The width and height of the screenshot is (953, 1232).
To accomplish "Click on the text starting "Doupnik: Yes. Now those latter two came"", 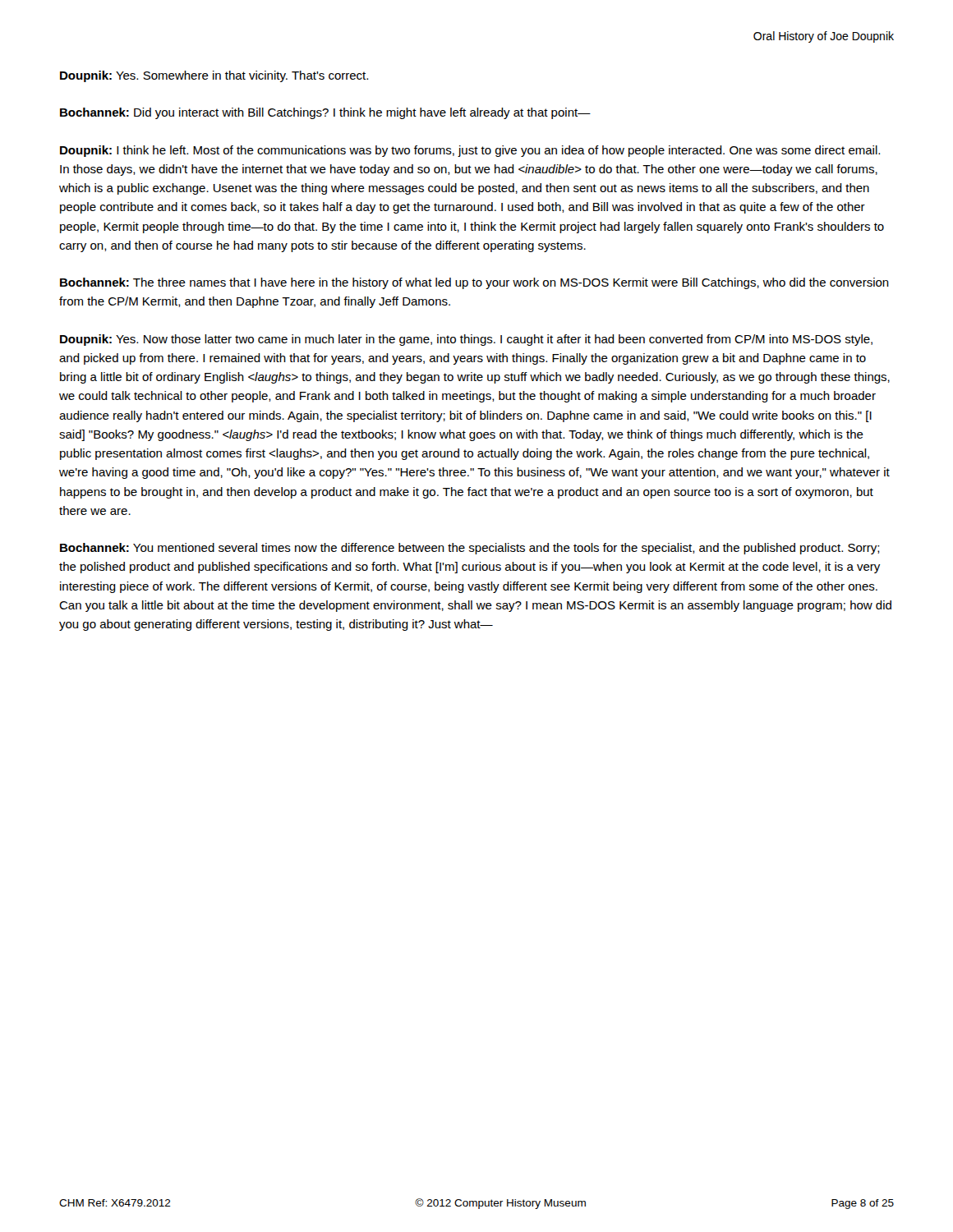I will 475,424.
